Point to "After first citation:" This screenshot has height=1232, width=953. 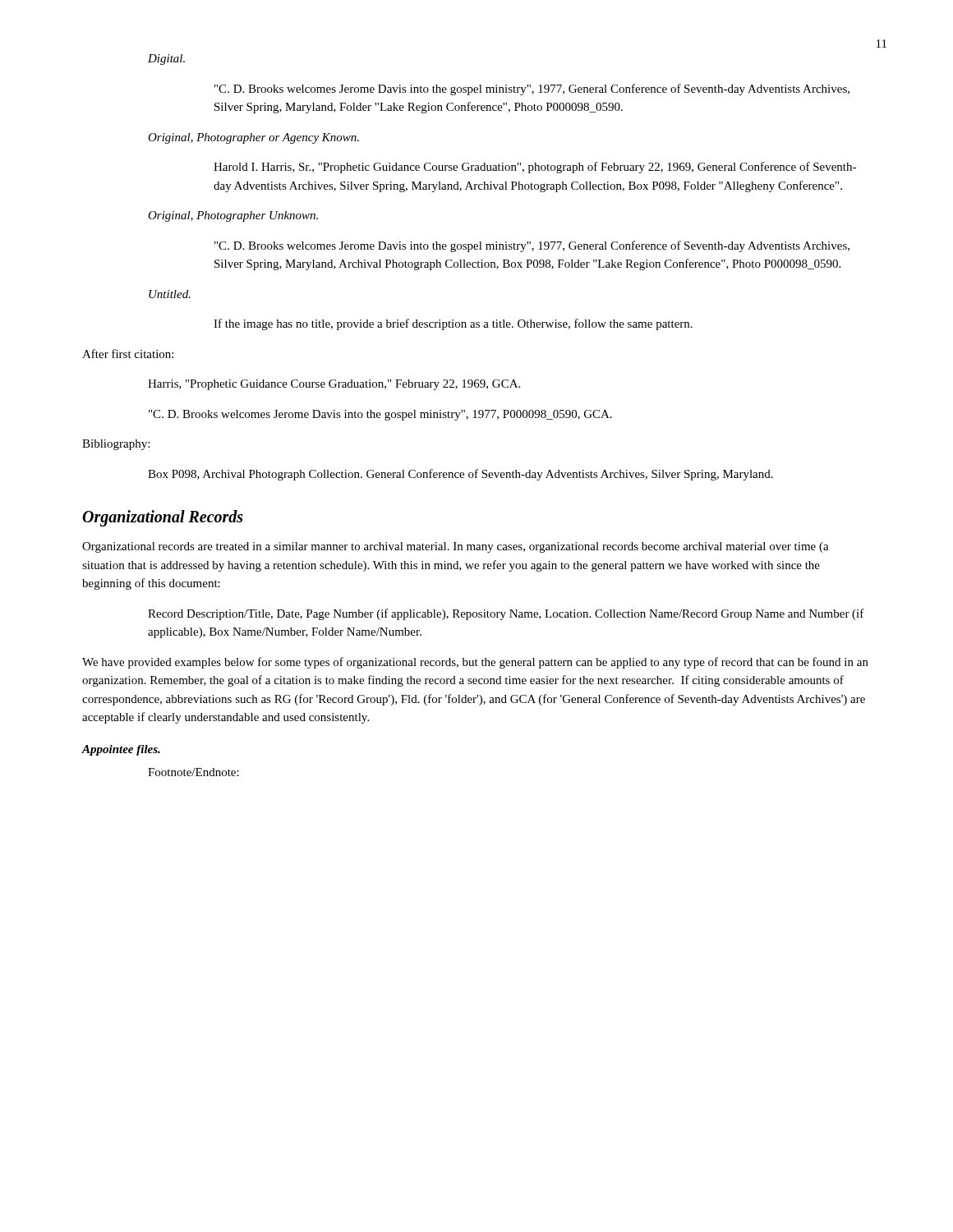tap(128, 354)
